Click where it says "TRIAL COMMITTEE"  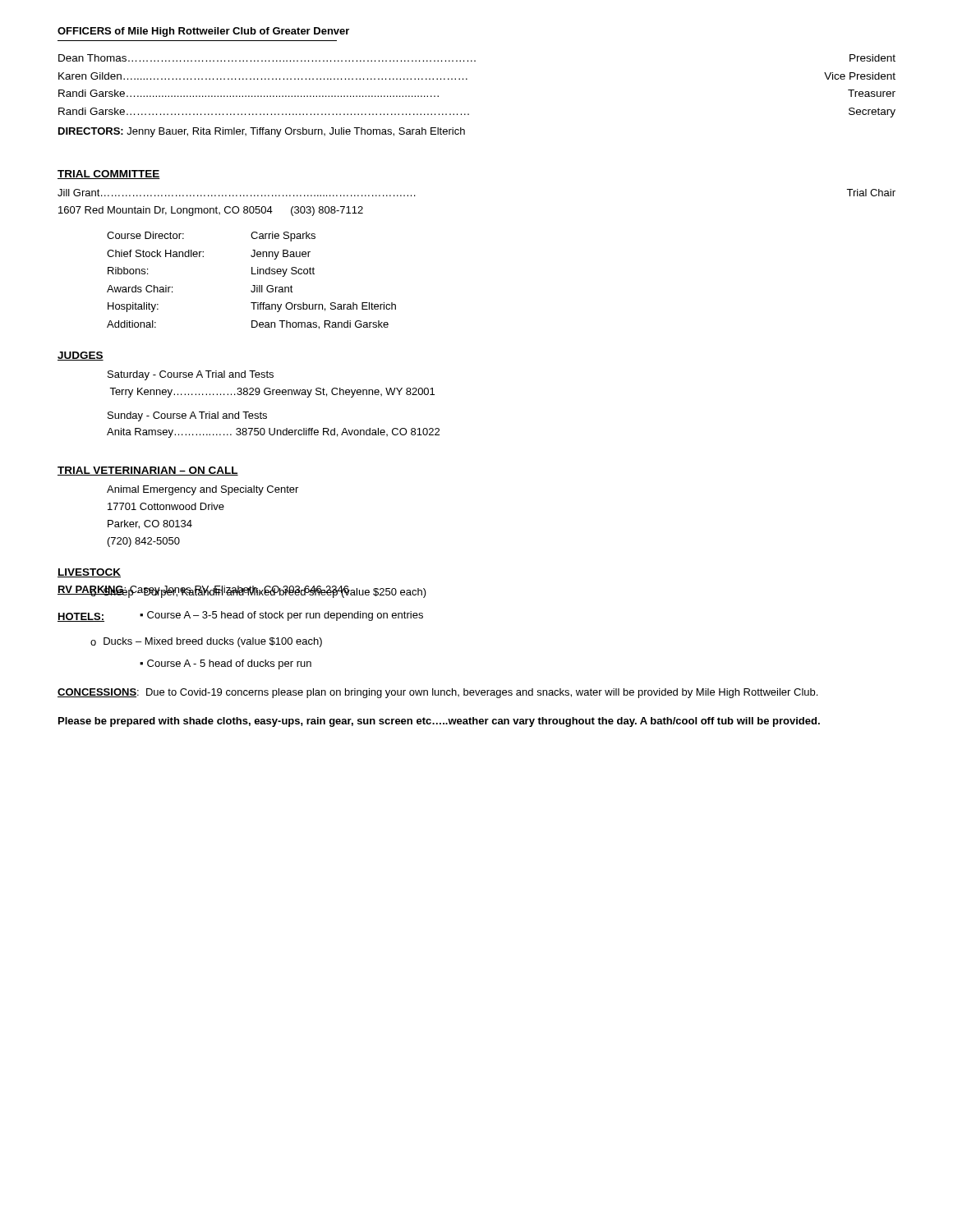(x=109, y=174)
